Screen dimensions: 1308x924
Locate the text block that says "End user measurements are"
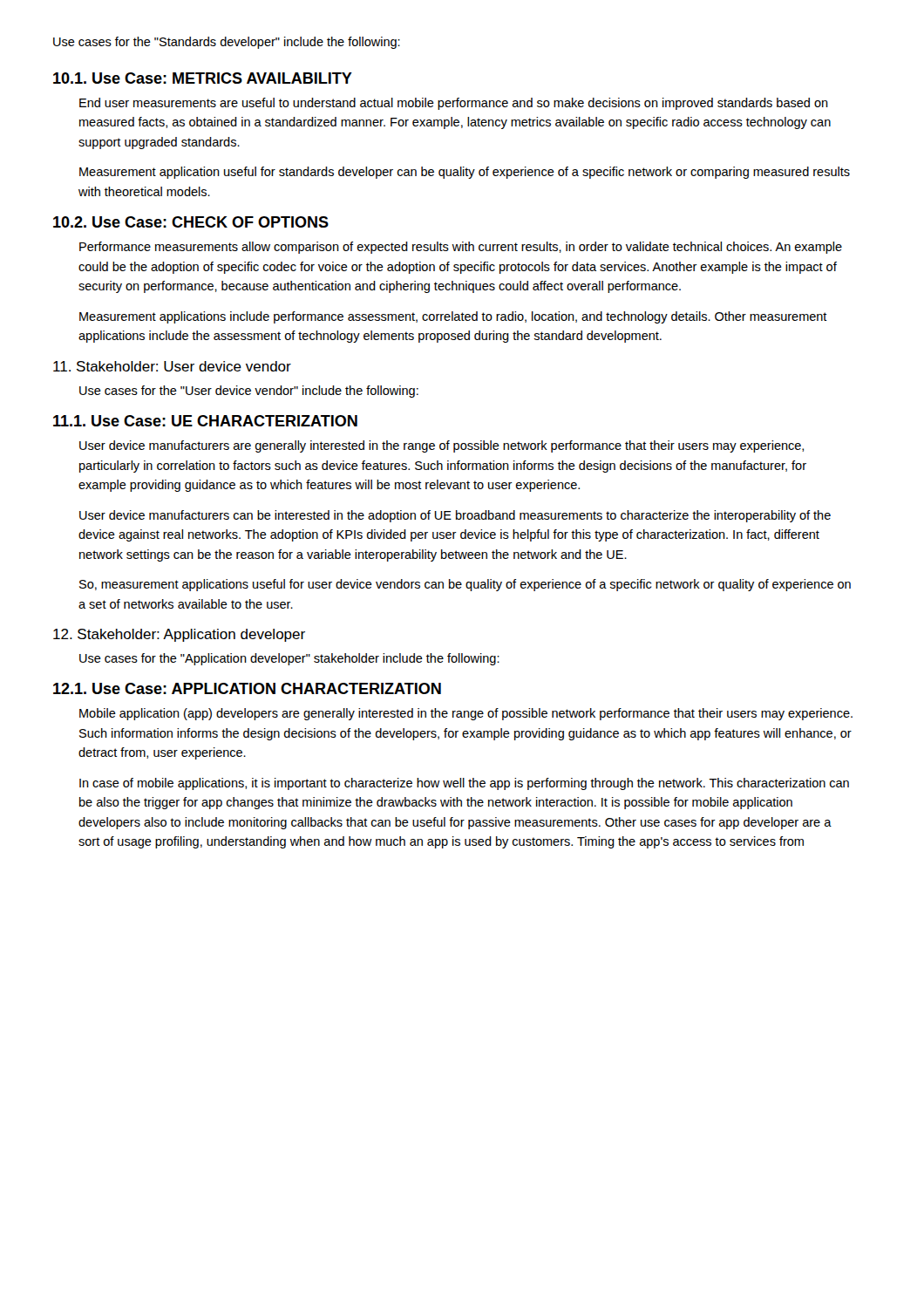pyautogui.click(x=455, y=122)
